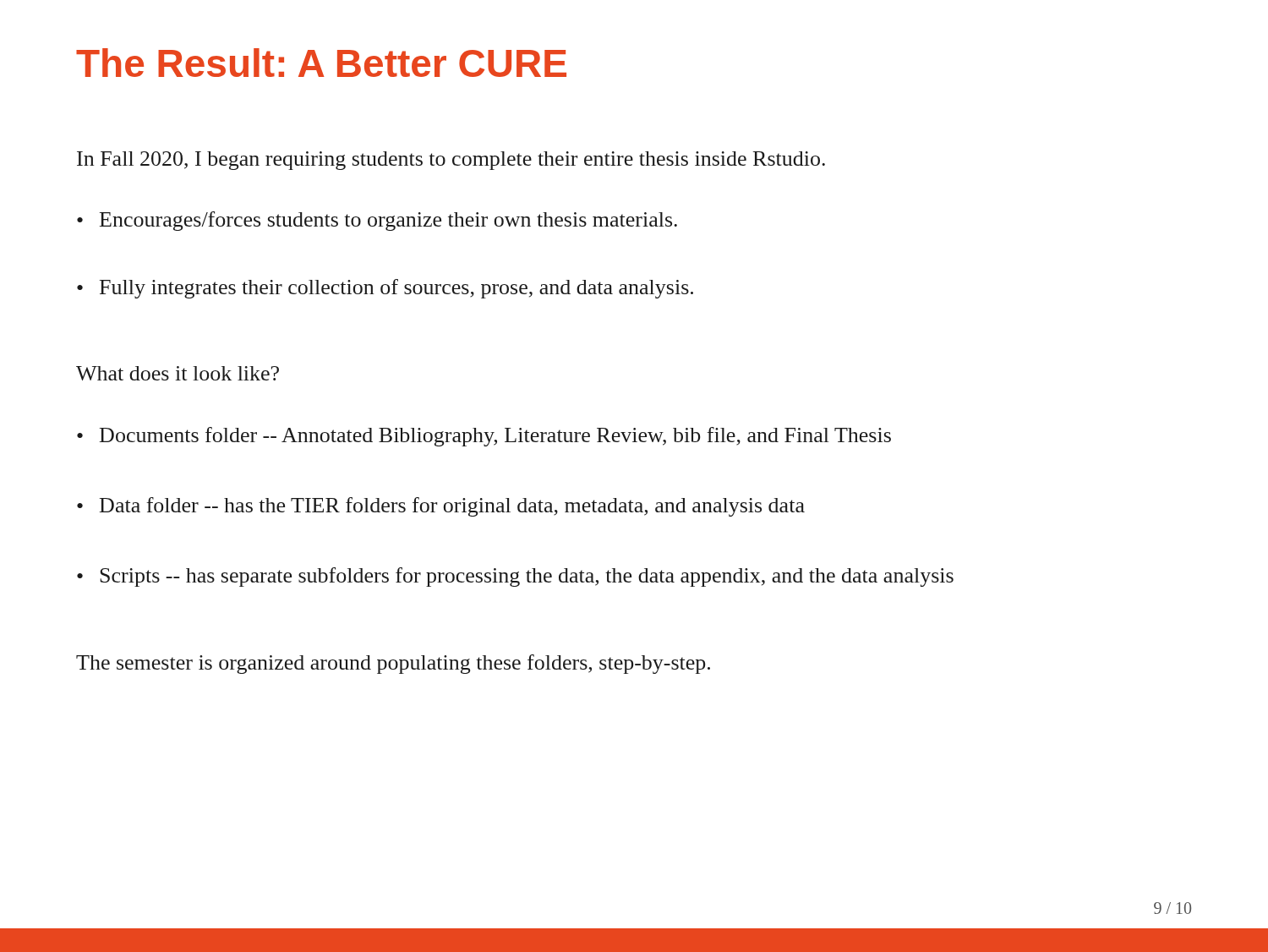The image size is (1268, 952).
Task: Click the passage that begins "• Data folder -- has"
Action: pyautogui.click(x=440, y=506)
